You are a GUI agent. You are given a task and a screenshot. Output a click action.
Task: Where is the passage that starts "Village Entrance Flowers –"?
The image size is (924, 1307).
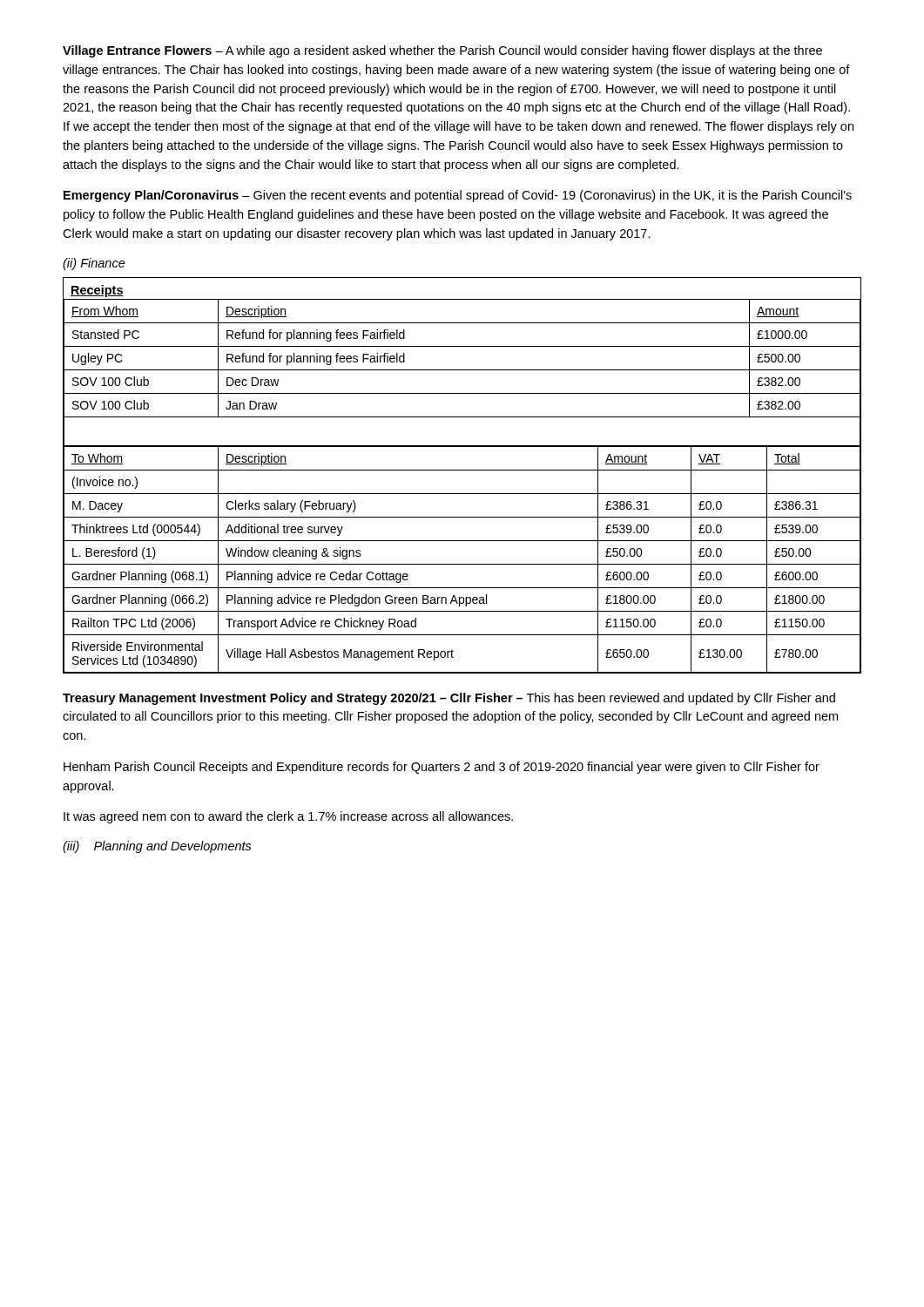459,107
